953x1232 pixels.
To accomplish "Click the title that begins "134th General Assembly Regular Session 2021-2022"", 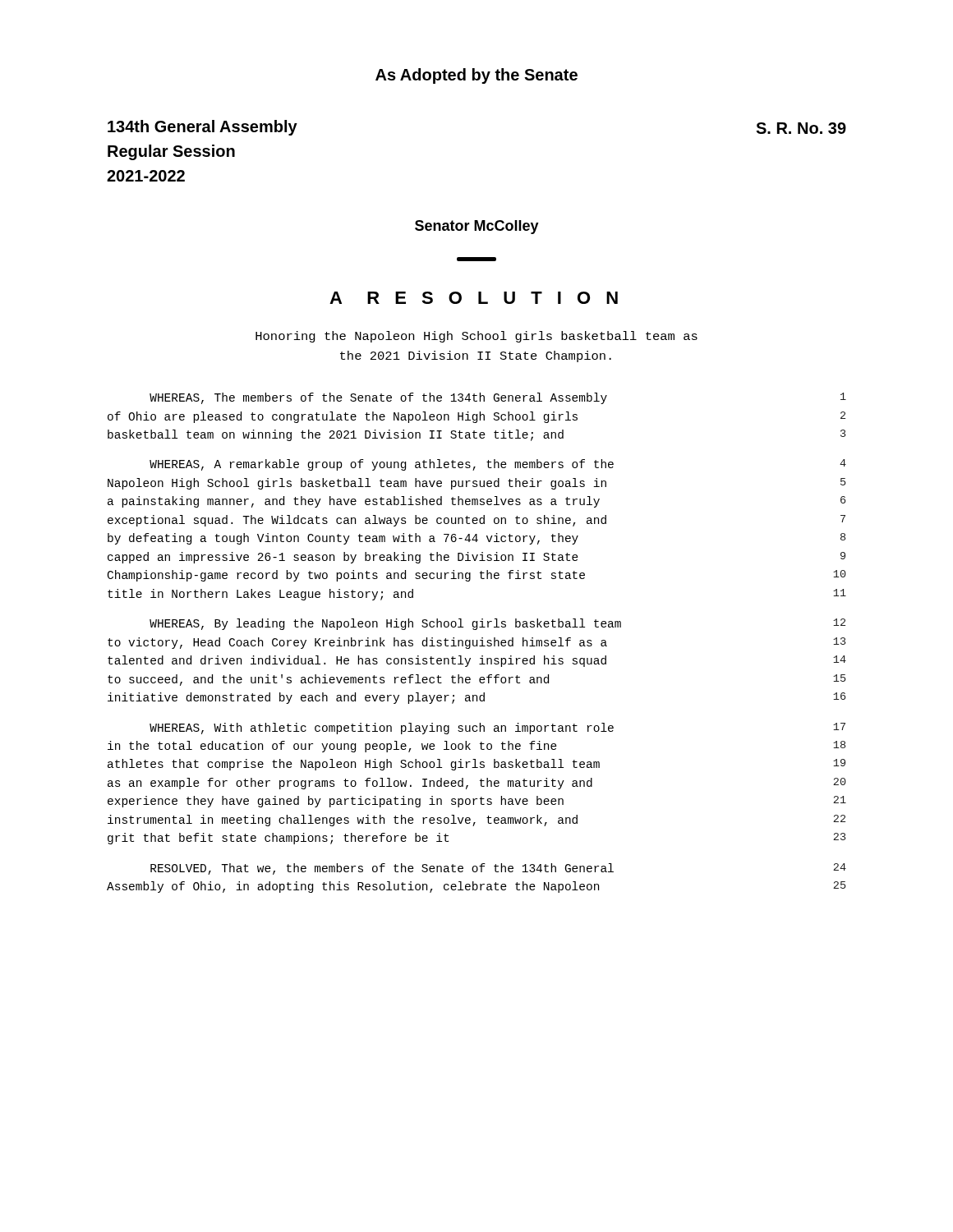I will [x=203, y=128].
